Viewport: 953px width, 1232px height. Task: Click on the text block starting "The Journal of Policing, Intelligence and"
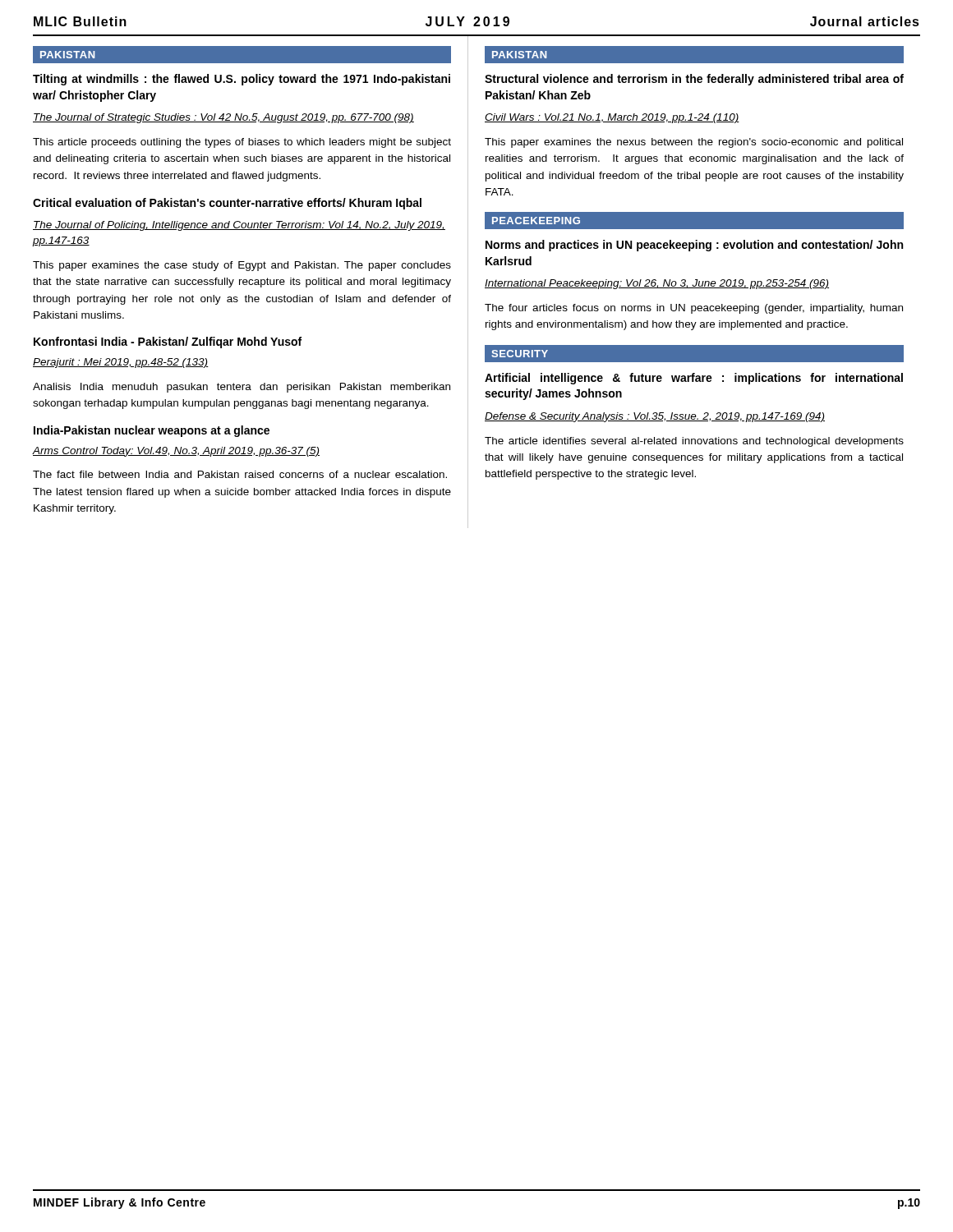239,233
